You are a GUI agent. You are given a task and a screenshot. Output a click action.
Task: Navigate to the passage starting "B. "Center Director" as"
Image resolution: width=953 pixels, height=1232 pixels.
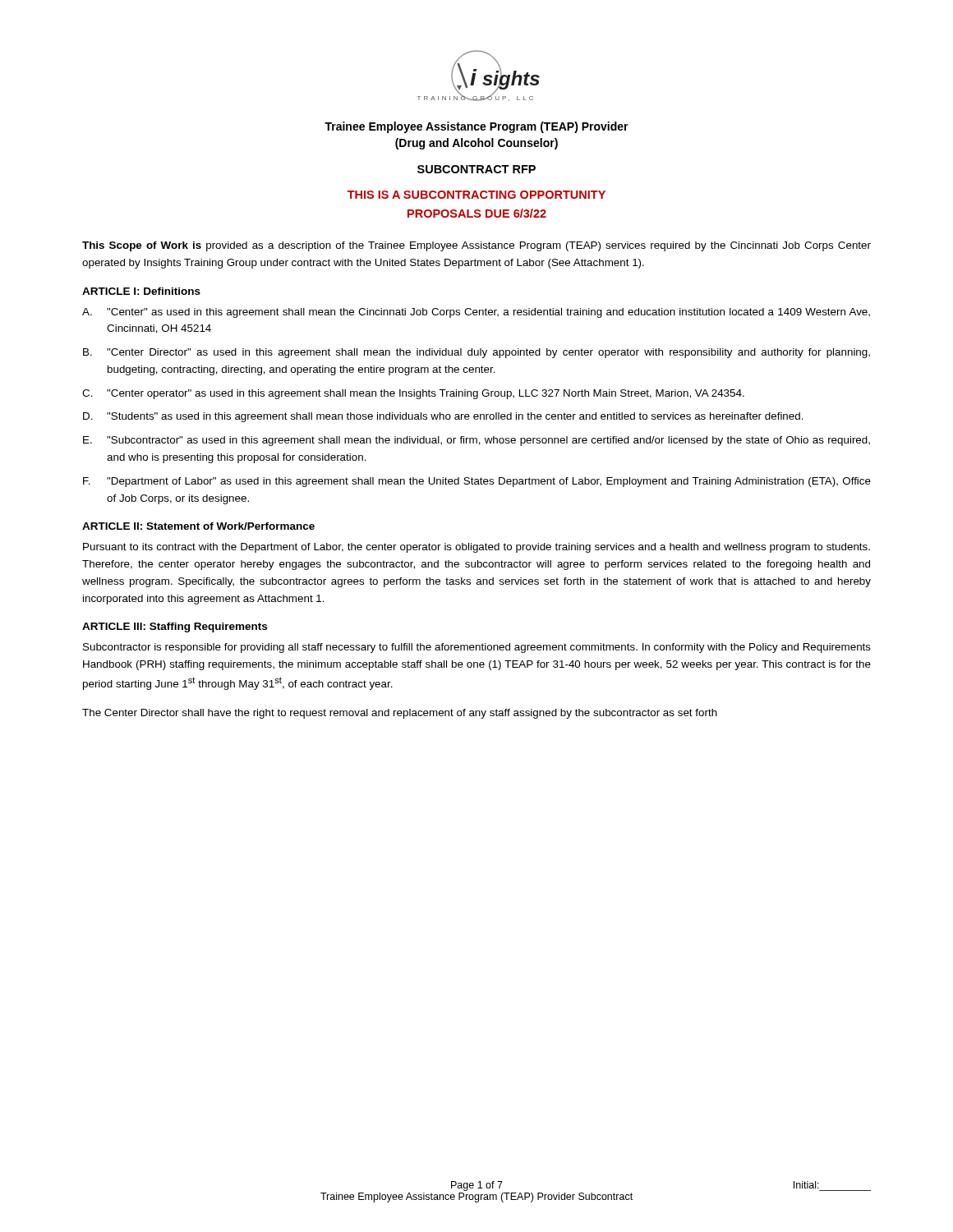tap(476, 361)
